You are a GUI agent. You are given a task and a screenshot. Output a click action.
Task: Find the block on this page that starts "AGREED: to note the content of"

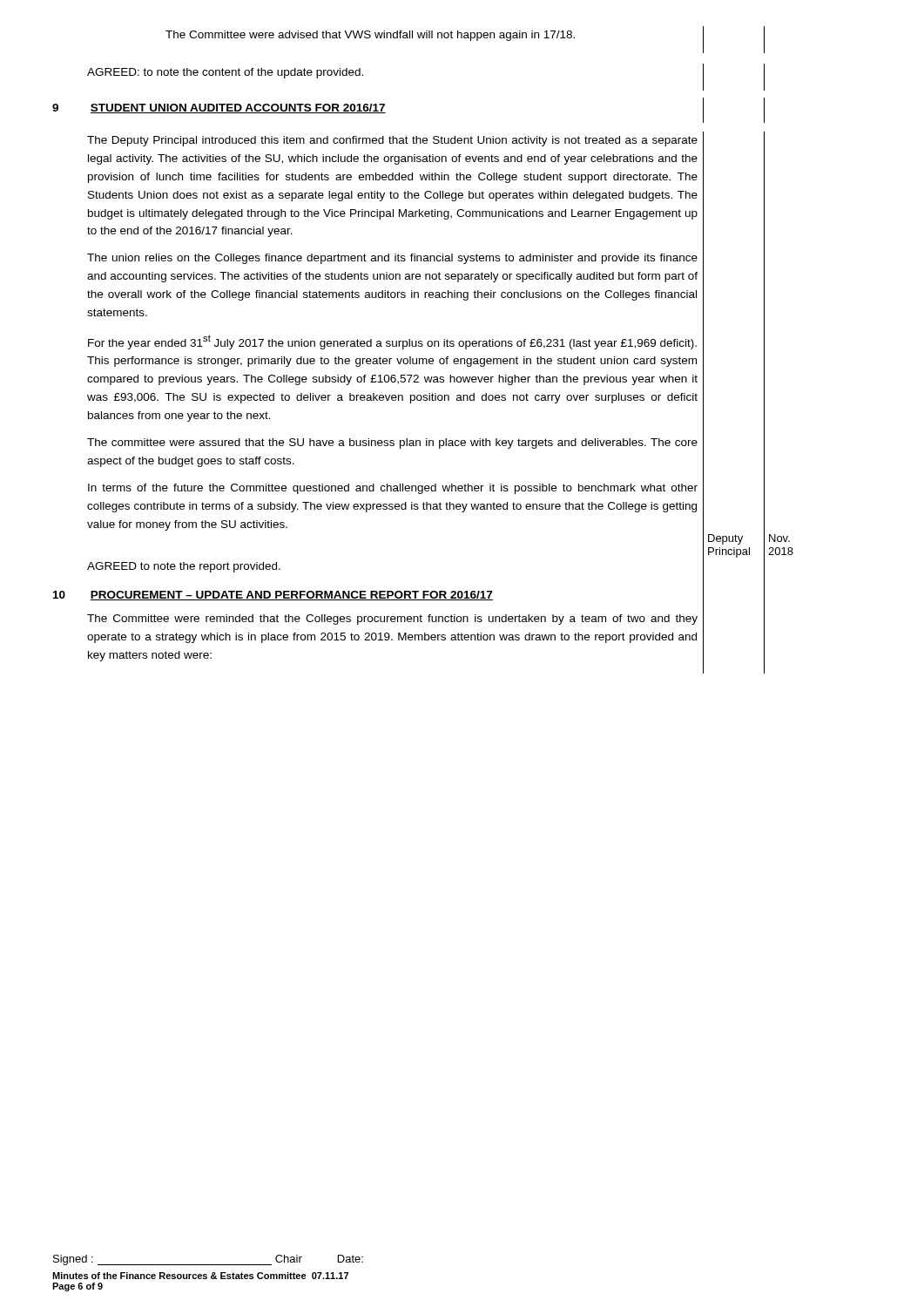point(226,72)
